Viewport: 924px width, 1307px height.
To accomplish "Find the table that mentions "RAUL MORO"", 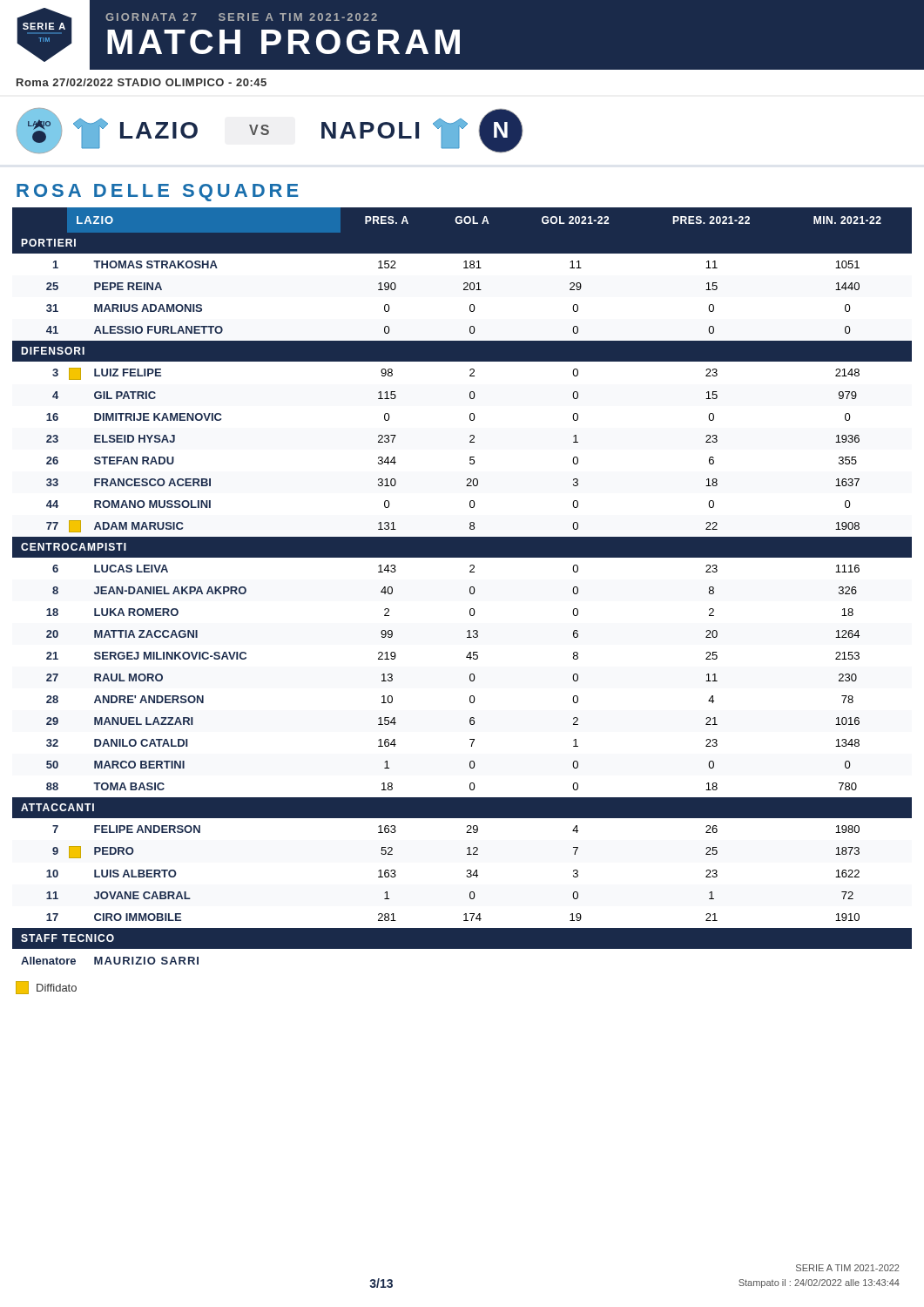I will [462, 590].
